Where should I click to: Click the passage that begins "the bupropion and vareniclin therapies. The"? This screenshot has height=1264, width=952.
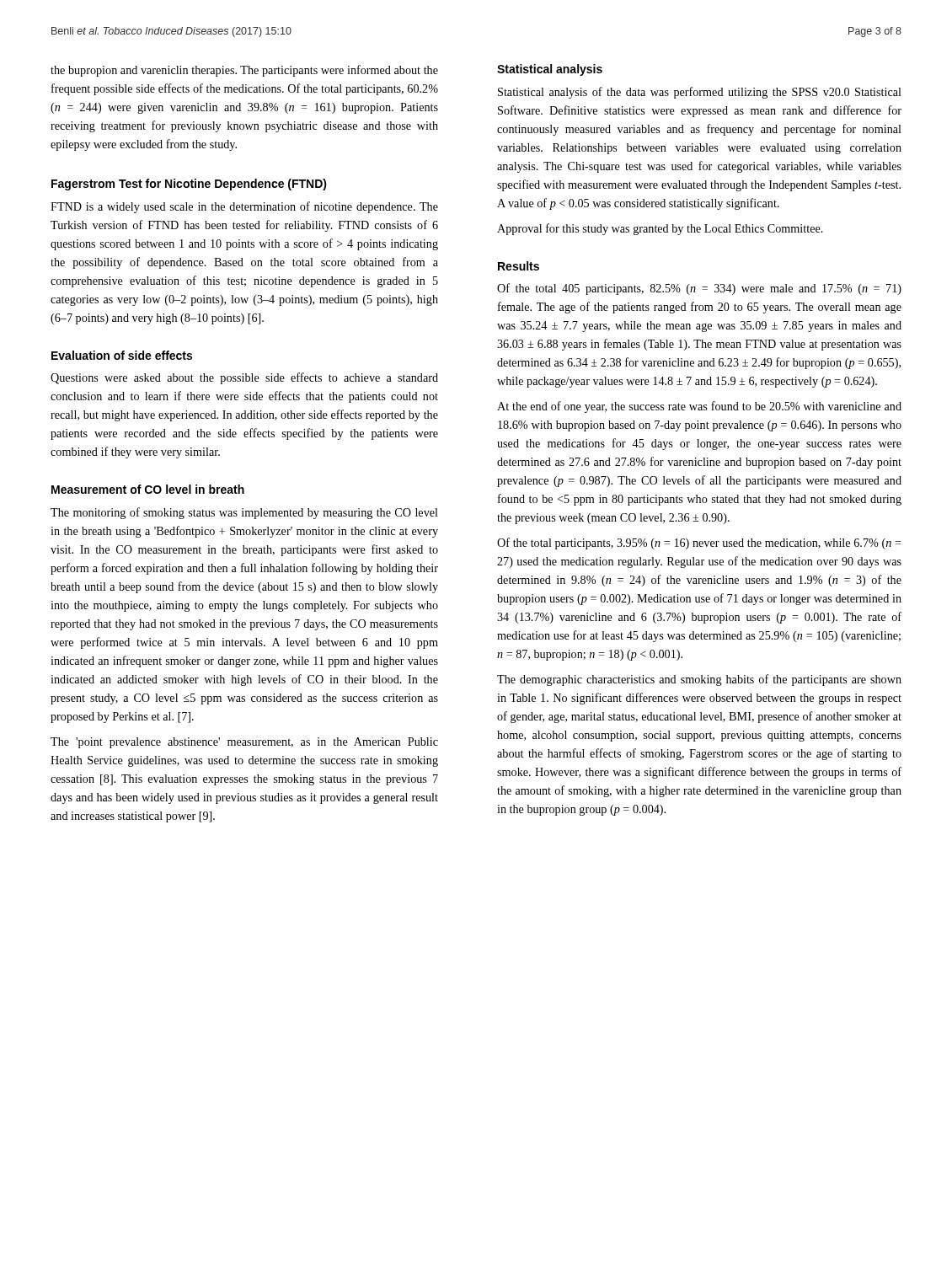coord(244,107)
